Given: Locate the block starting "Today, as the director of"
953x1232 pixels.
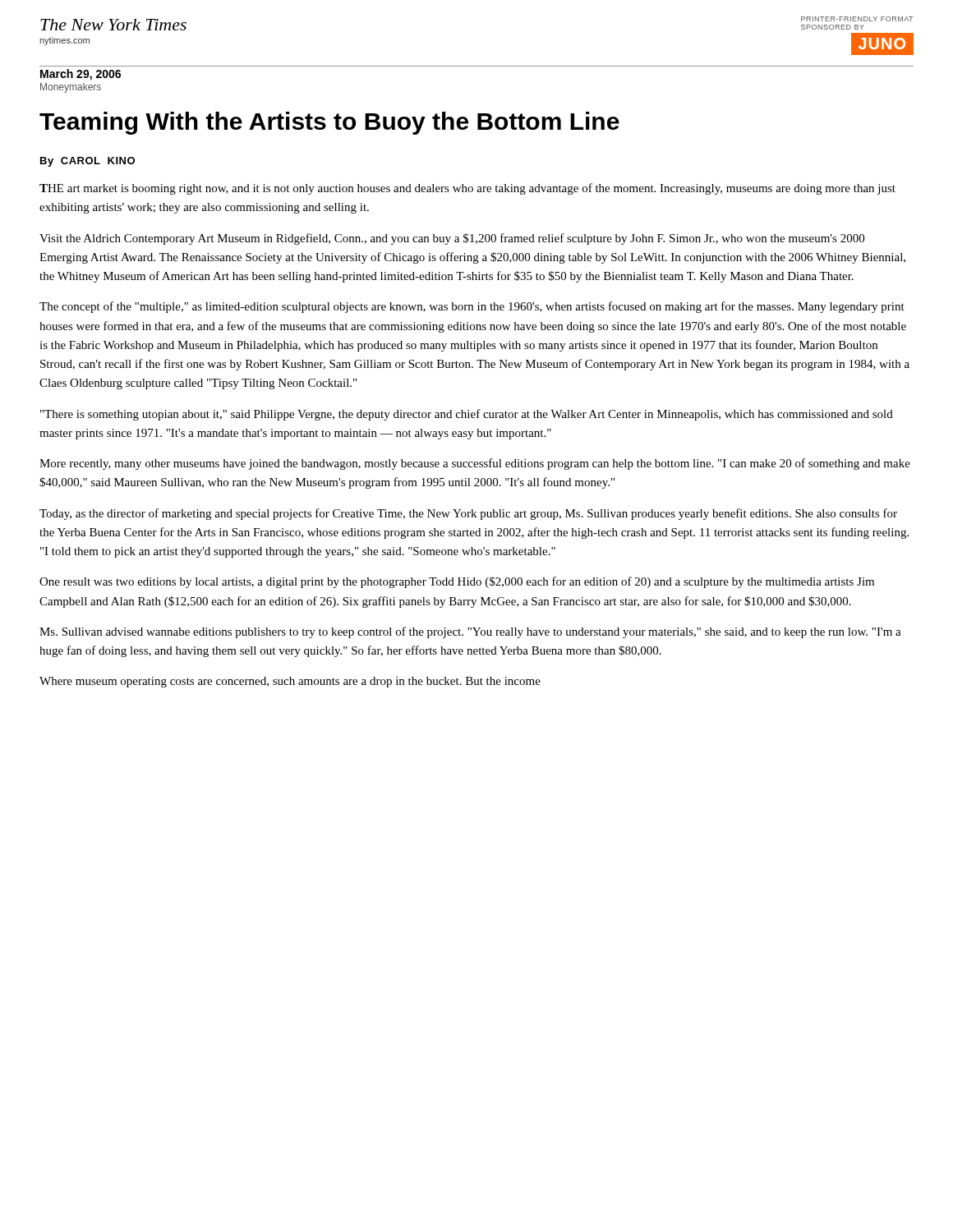Looking at the screenshot, I should click(476, 533).
